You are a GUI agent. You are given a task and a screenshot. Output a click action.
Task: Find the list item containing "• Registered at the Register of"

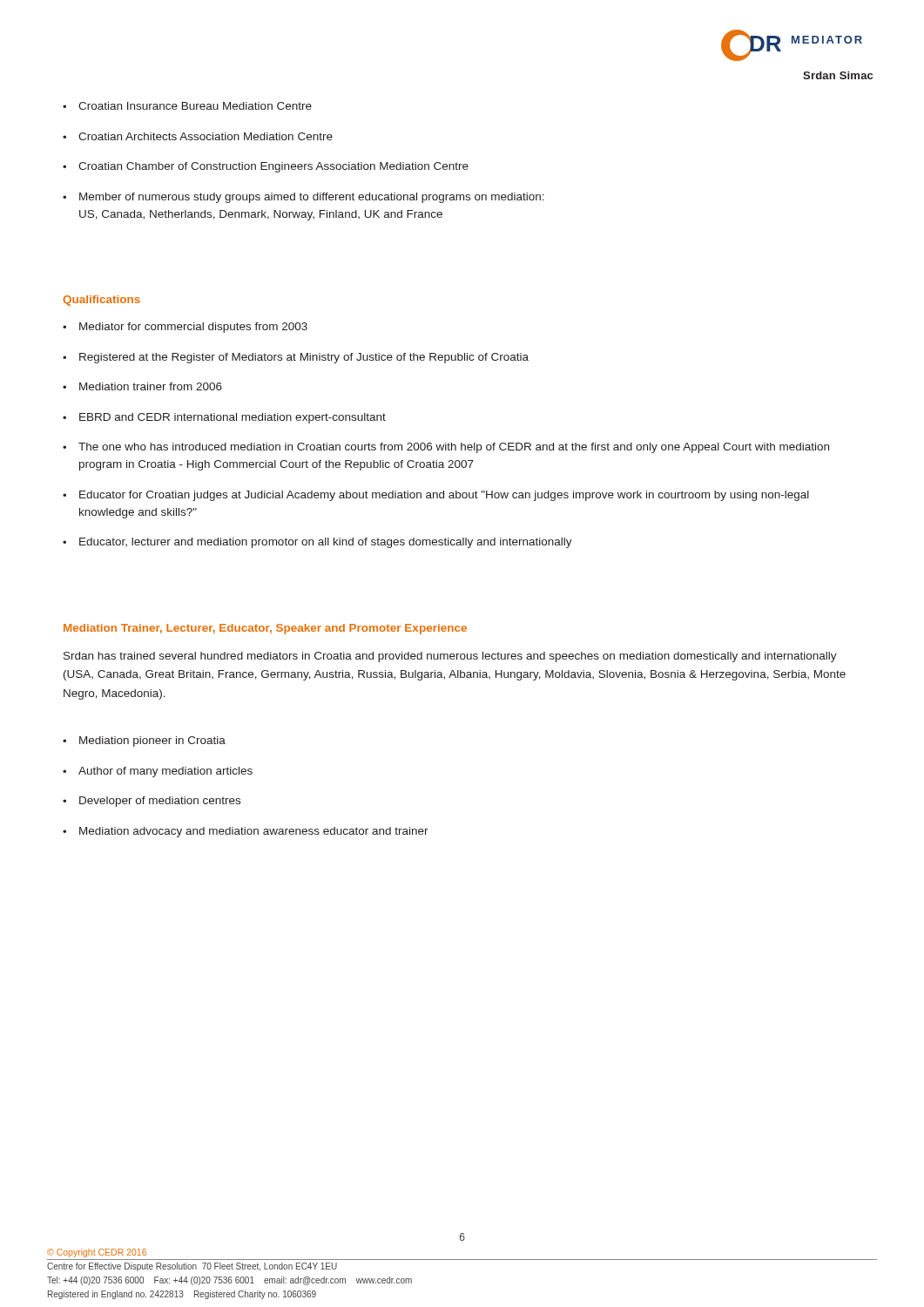pos(462,357)
